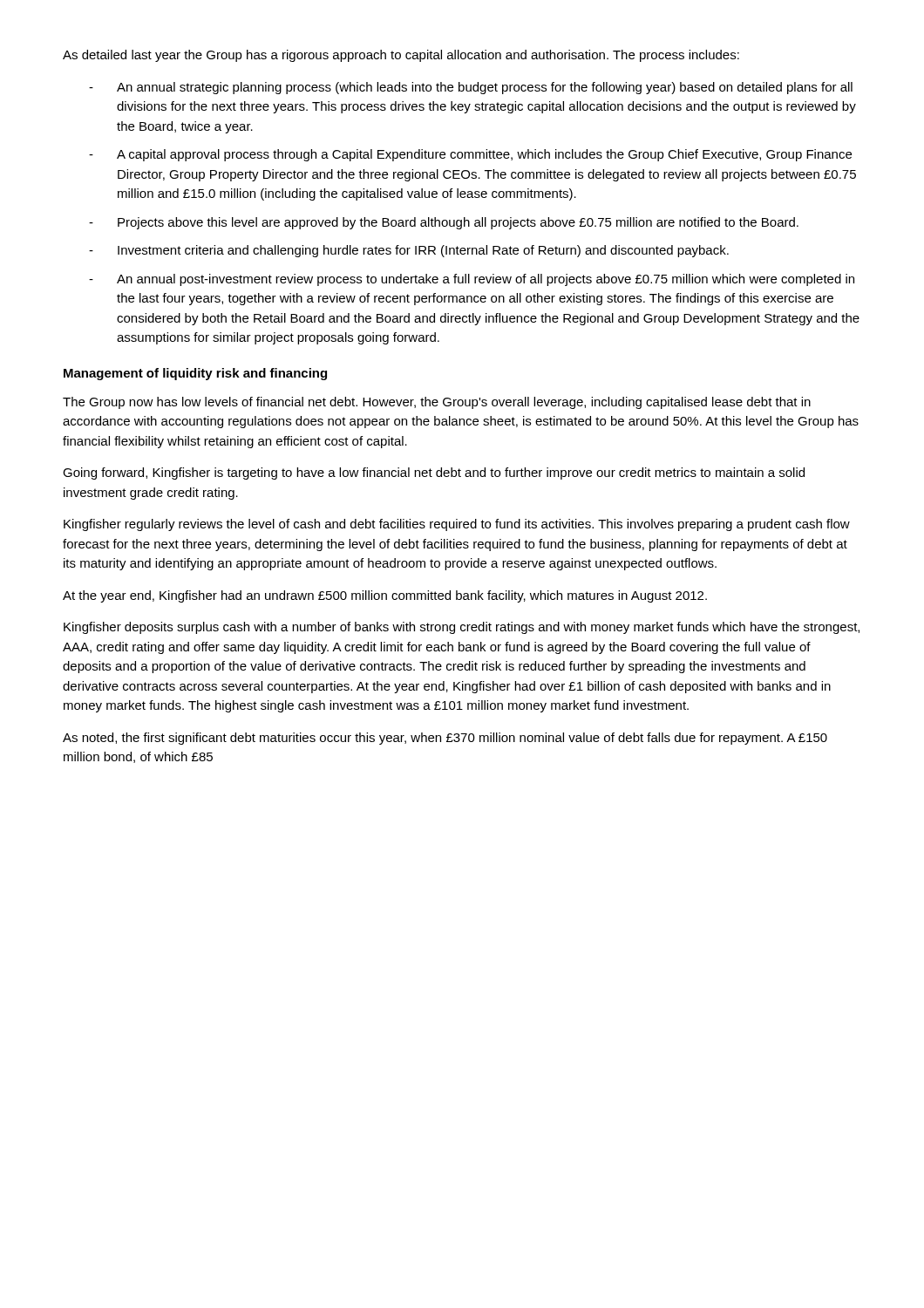Image resolution: width=924 pixels, height=1308 pixels.
Task: Select the list item that says "- Investment criteria and challenging hurdle"
Action: 475,250
